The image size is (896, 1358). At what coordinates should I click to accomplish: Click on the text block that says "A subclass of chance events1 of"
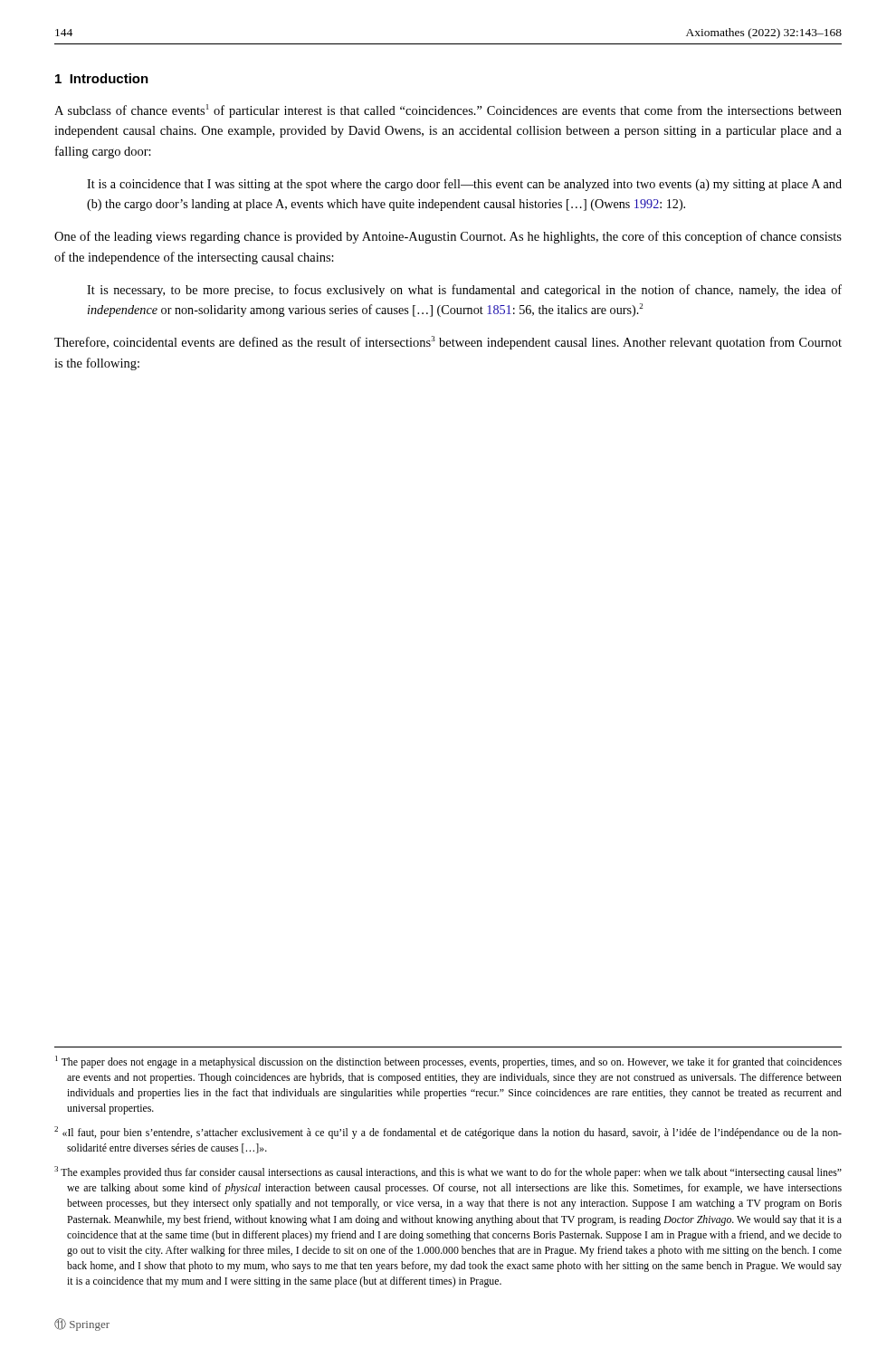click(448, 130)
